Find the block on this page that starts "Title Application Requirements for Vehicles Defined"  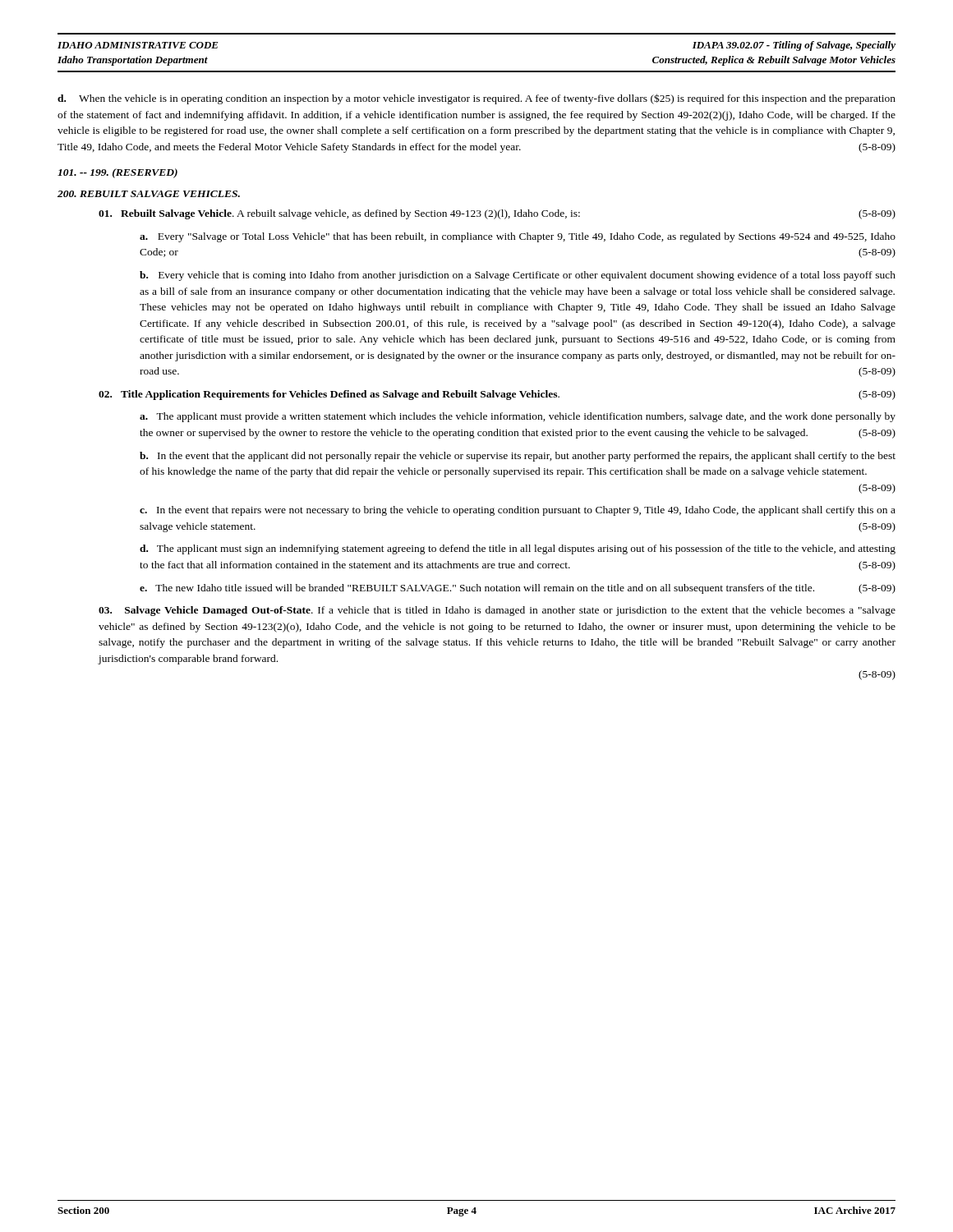(497, 394)
